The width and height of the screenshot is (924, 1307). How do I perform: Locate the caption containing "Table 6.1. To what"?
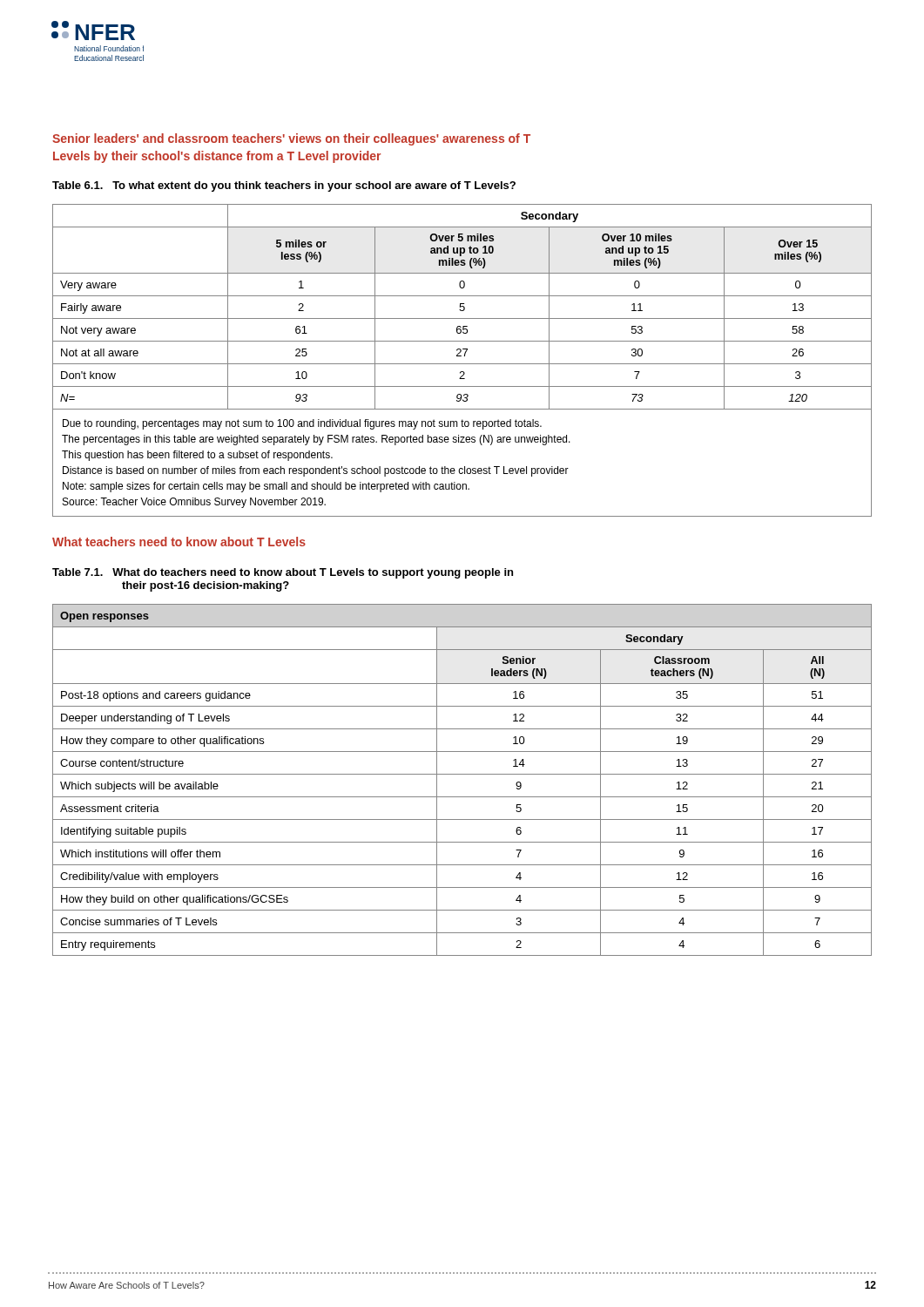pyautogui.click(x=284, y=185)
